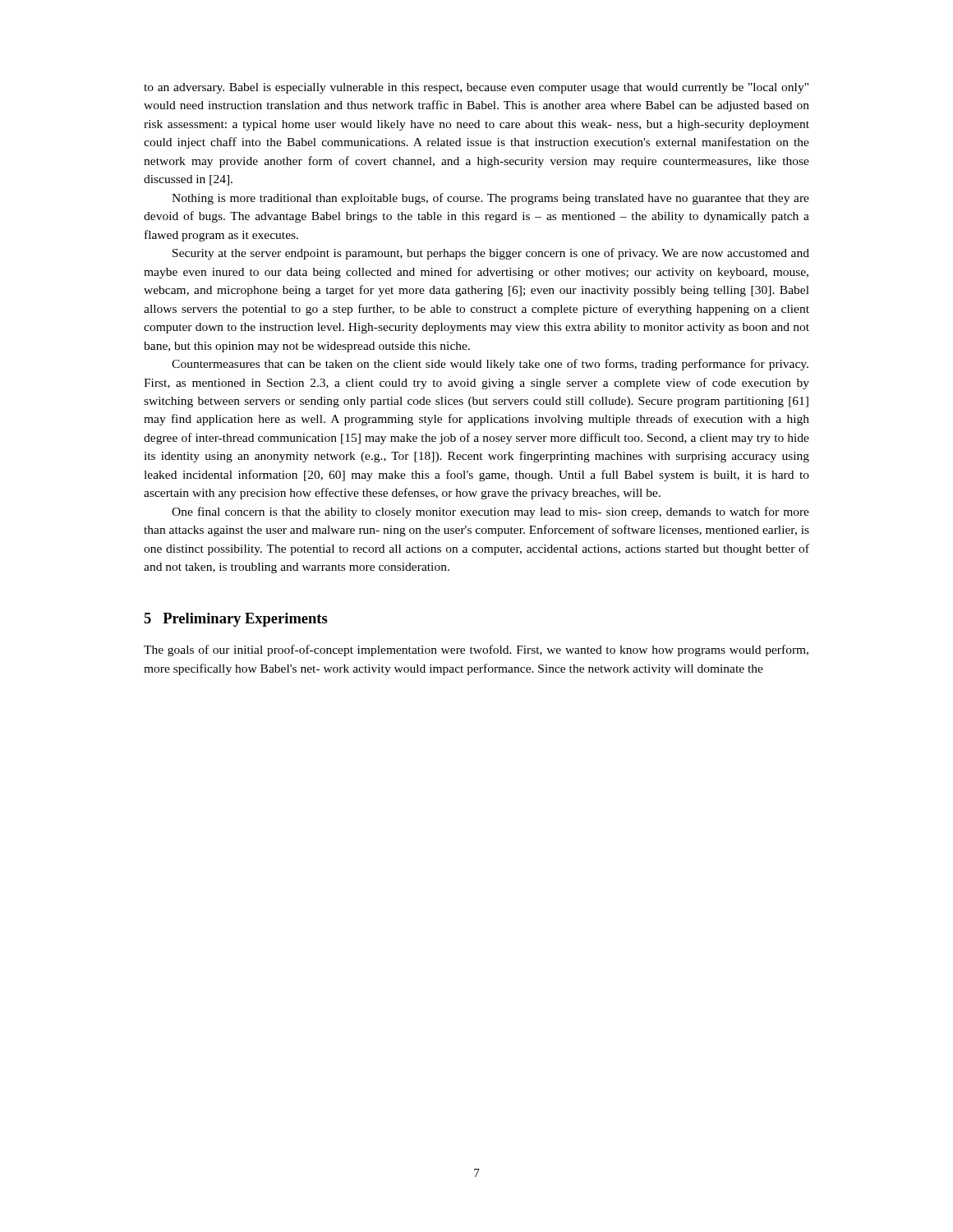Find the text block that says "The goals of our initial proof-of-concept"
This screenshot has height=1232, width=953.
(x=476, y=659)
